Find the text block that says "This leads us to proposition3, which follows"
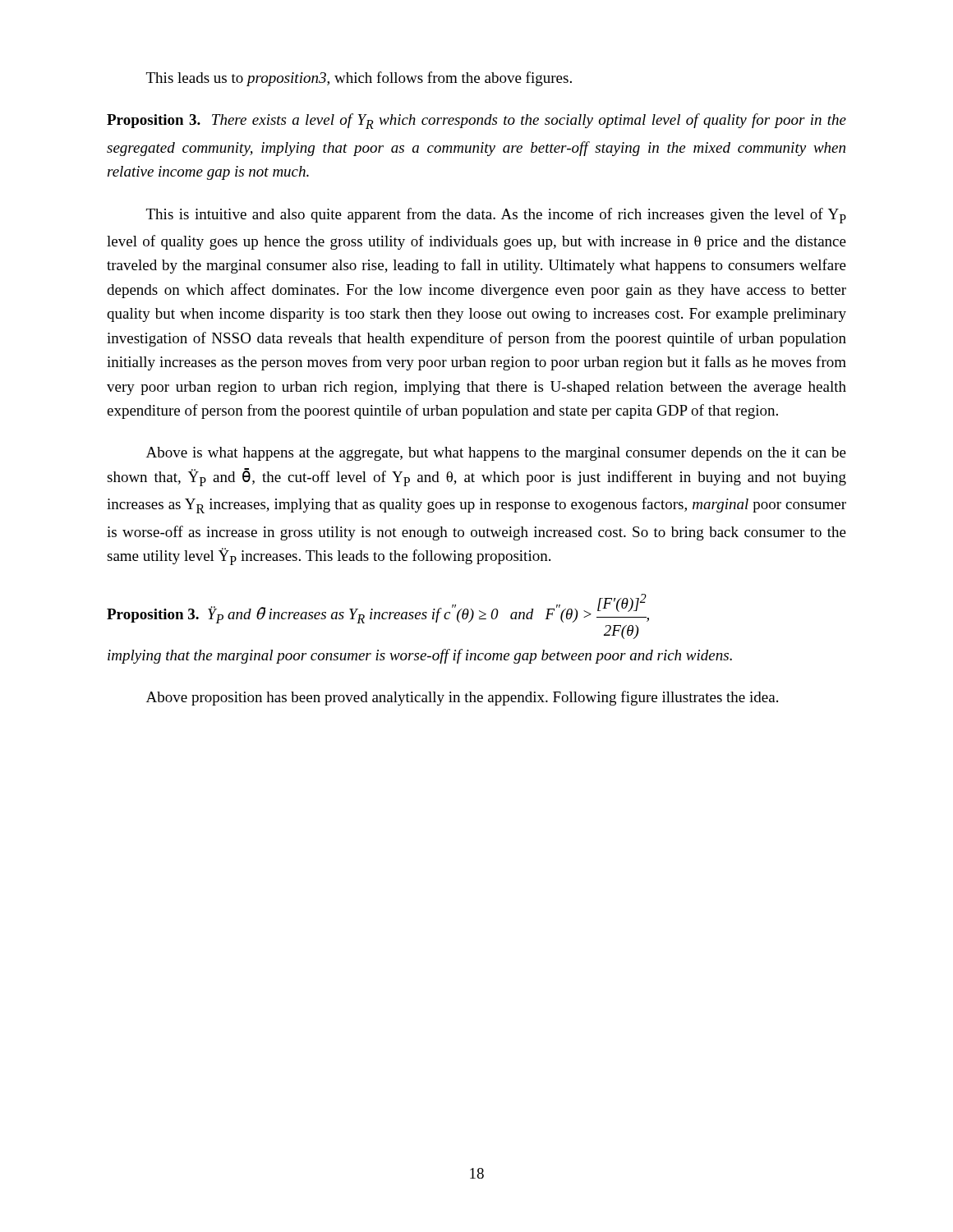953x1232 pixels. (x=359, y=78)
